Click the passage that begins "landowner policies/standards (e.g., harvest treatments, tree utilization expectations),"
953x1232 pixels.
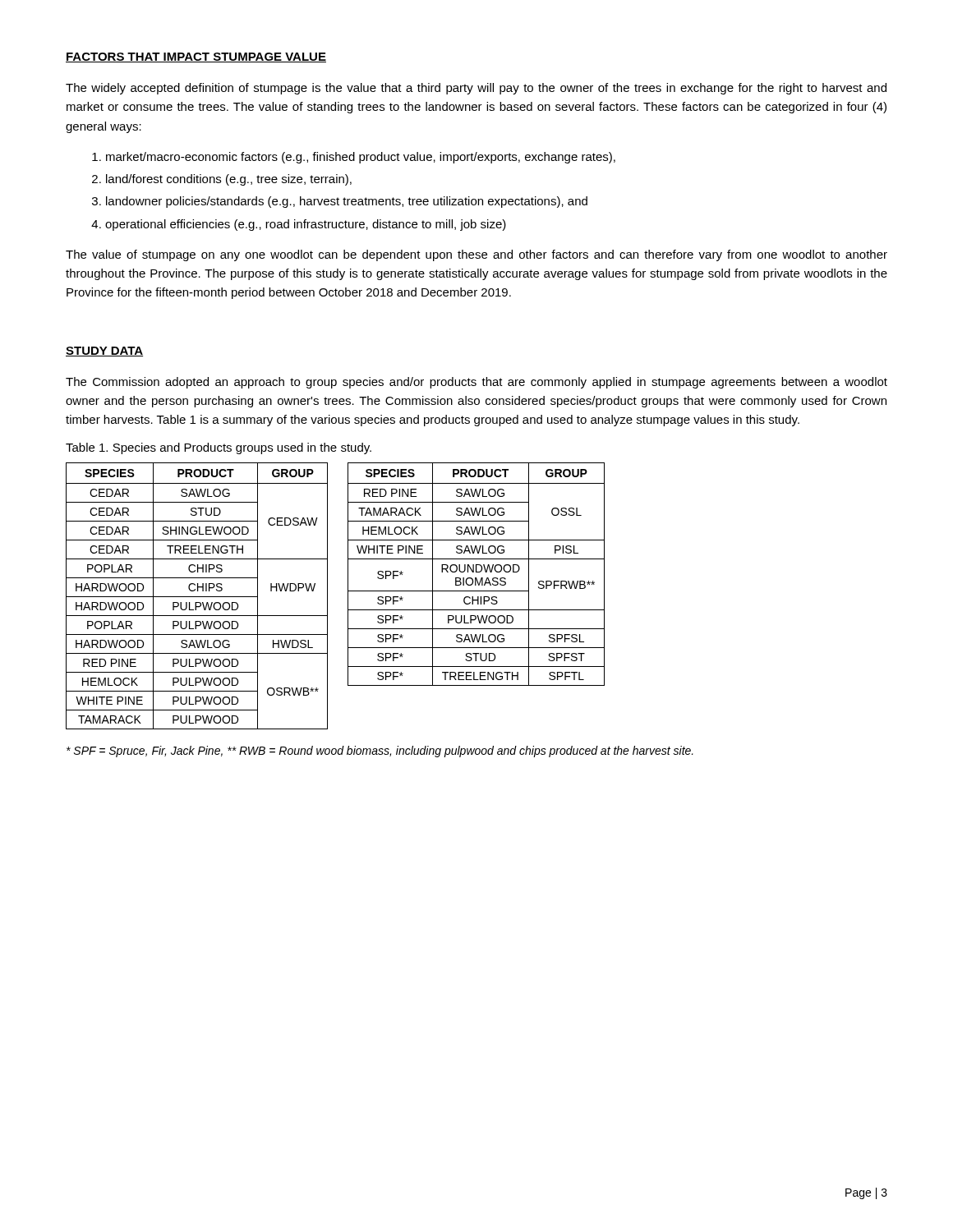[347, 201]
